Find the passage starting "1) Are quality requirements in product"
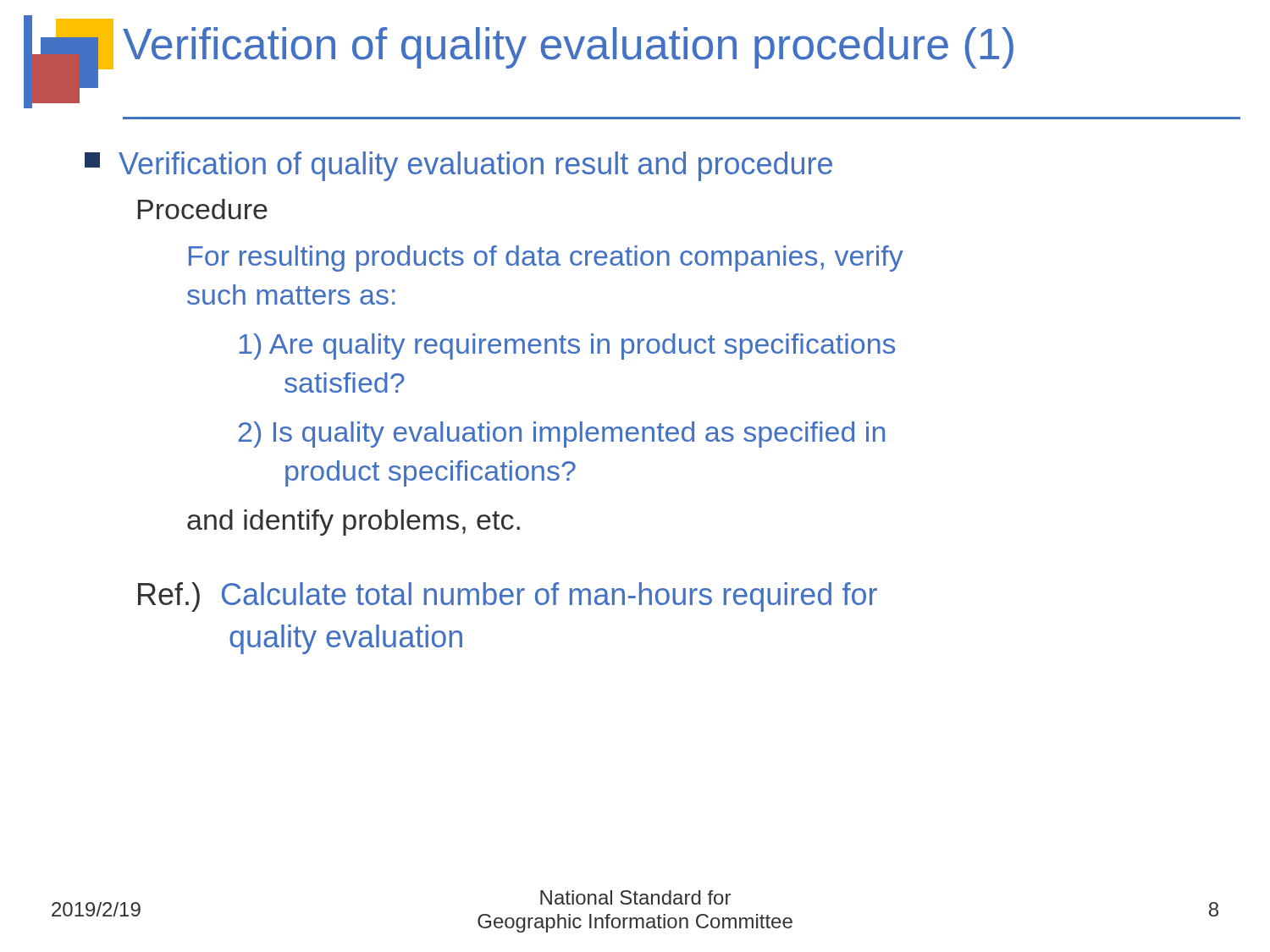 [x=567, y=365]
